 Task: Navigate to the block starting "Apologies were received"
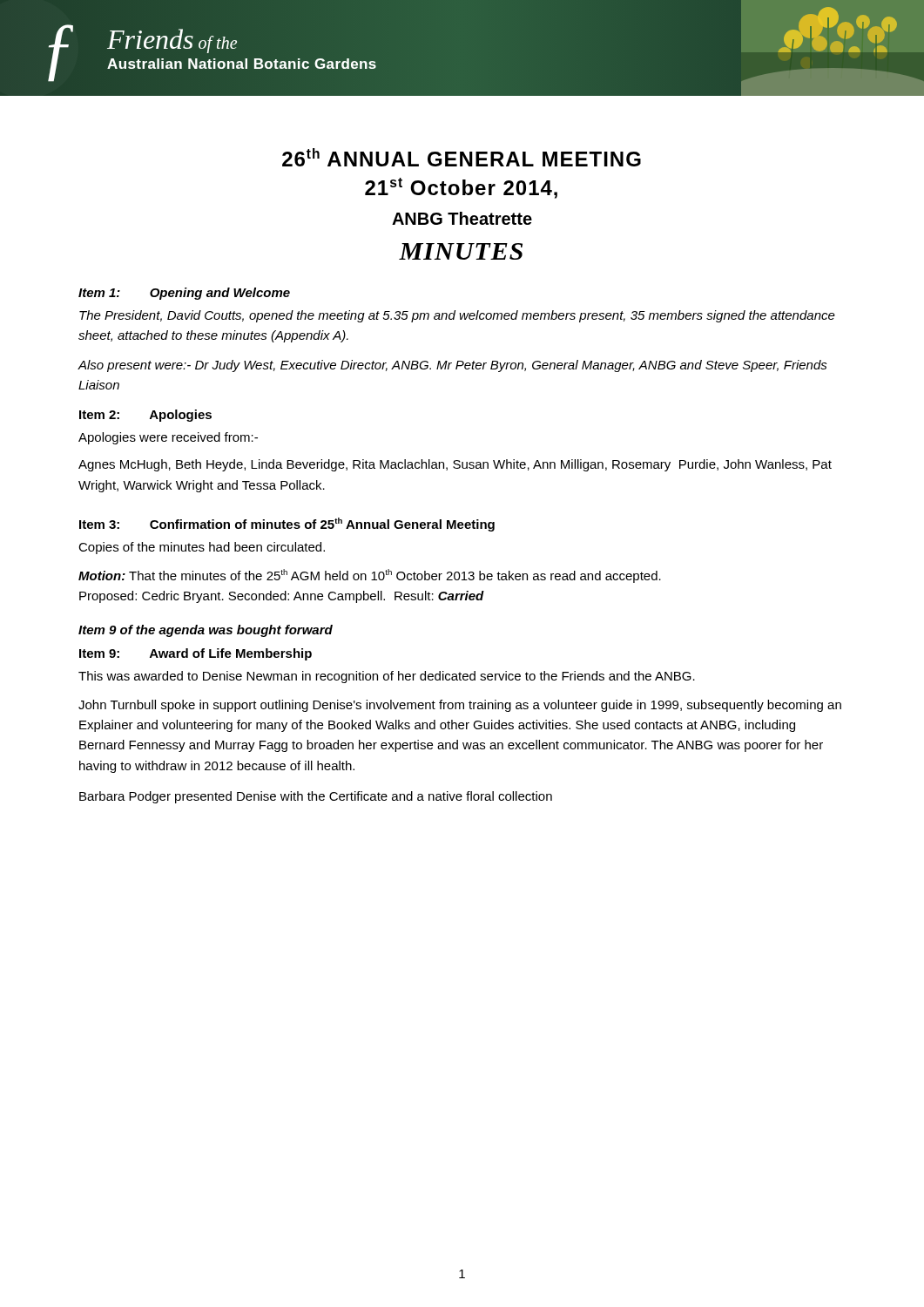pyautogui.click(x=168, y=437)
